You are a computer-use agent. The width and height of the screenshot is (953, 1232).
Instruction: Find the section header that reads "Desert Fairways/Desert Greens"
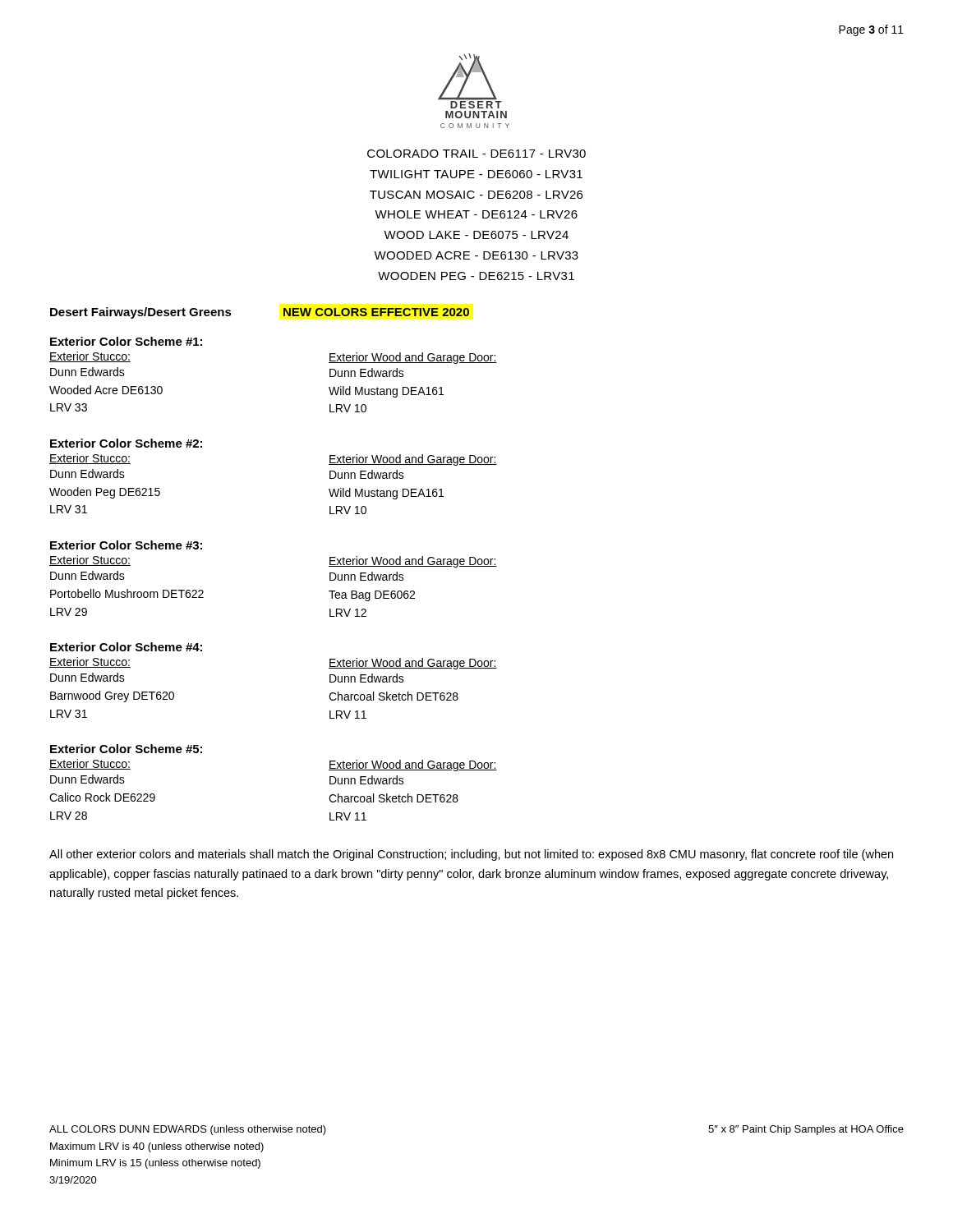point(140,312)
